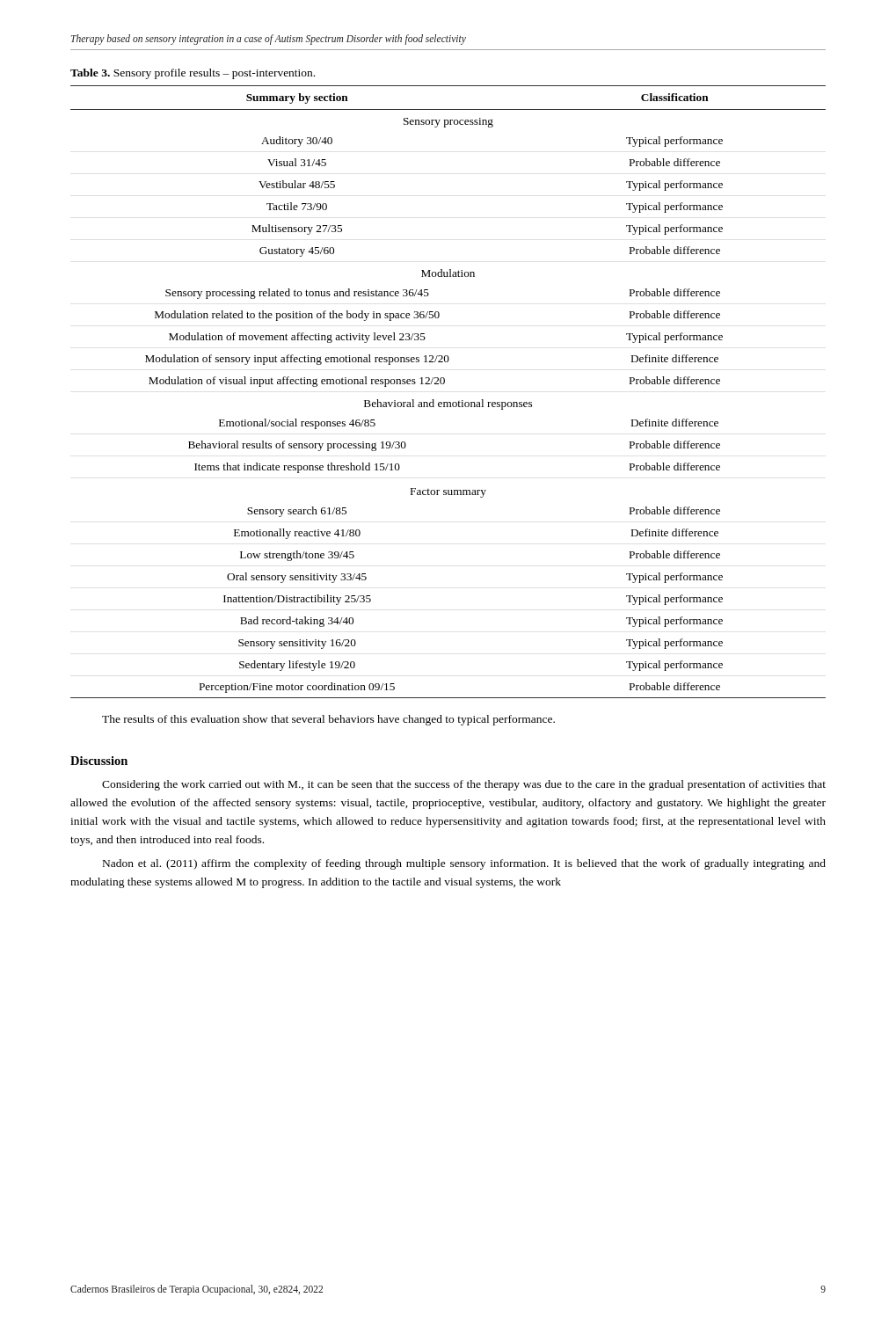Image resolution: width=896 pixels, height=1319 pixels.
Task: Select the element starting "Table 3. Sensory profile results"
Action: coord(193,73)
